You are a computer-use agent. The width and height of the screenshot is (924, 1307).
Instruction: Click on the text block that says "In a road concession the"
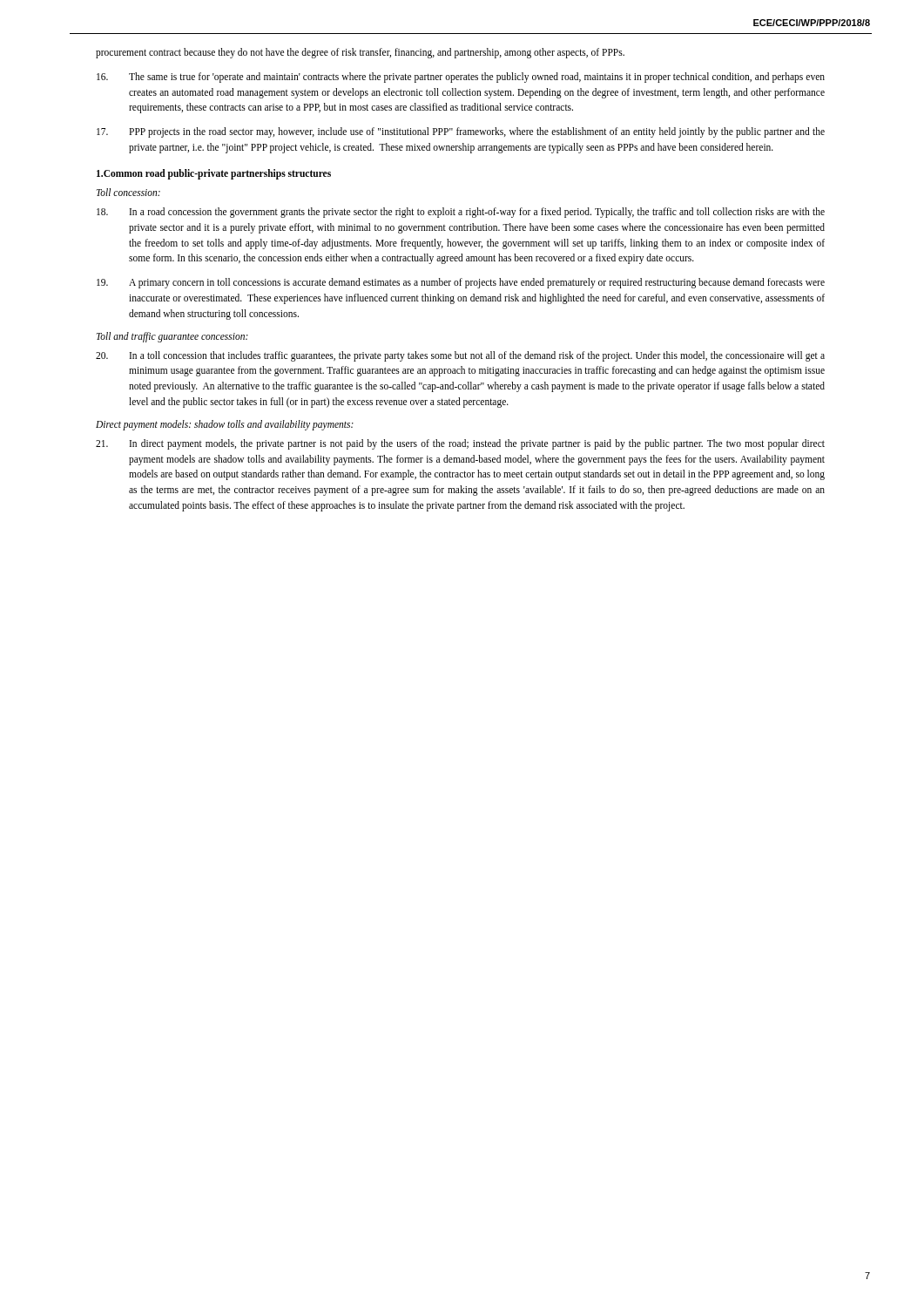pos(460,236)
